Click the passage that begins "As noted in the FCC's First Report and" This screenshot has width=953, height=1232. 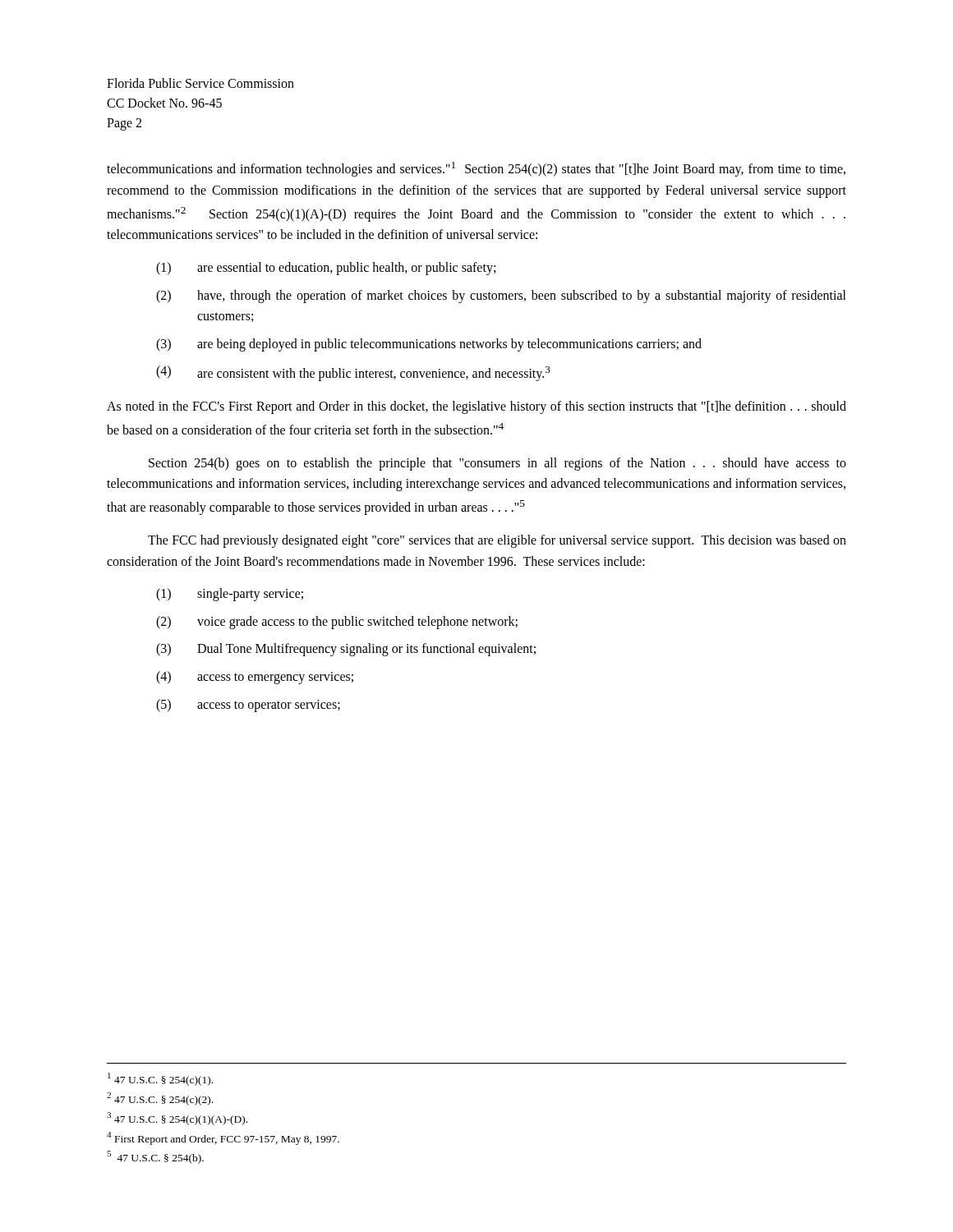pos(476,418)
